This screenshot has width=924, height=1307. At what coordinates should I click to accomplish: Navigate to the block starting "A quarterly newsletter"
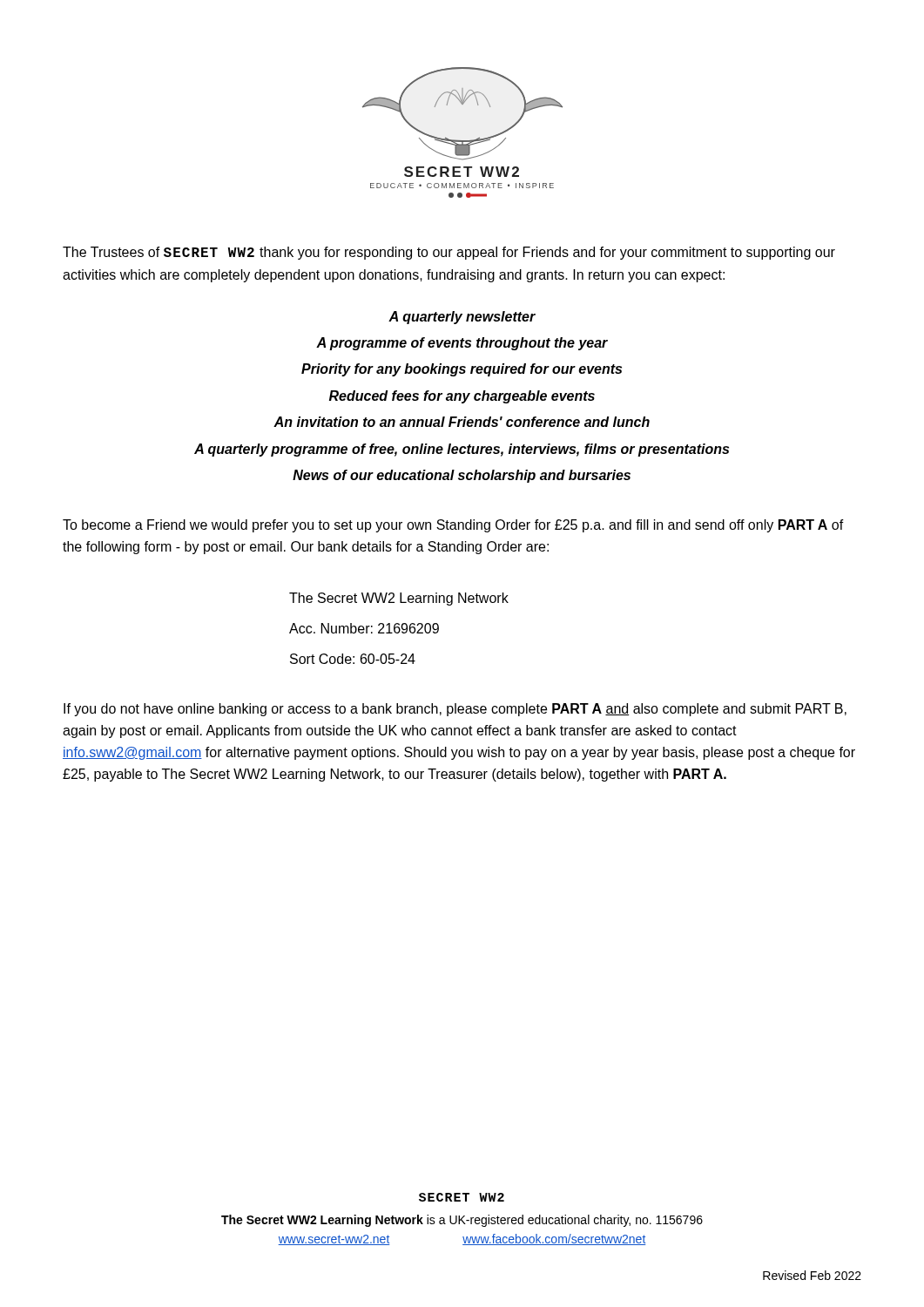[462, 317]
